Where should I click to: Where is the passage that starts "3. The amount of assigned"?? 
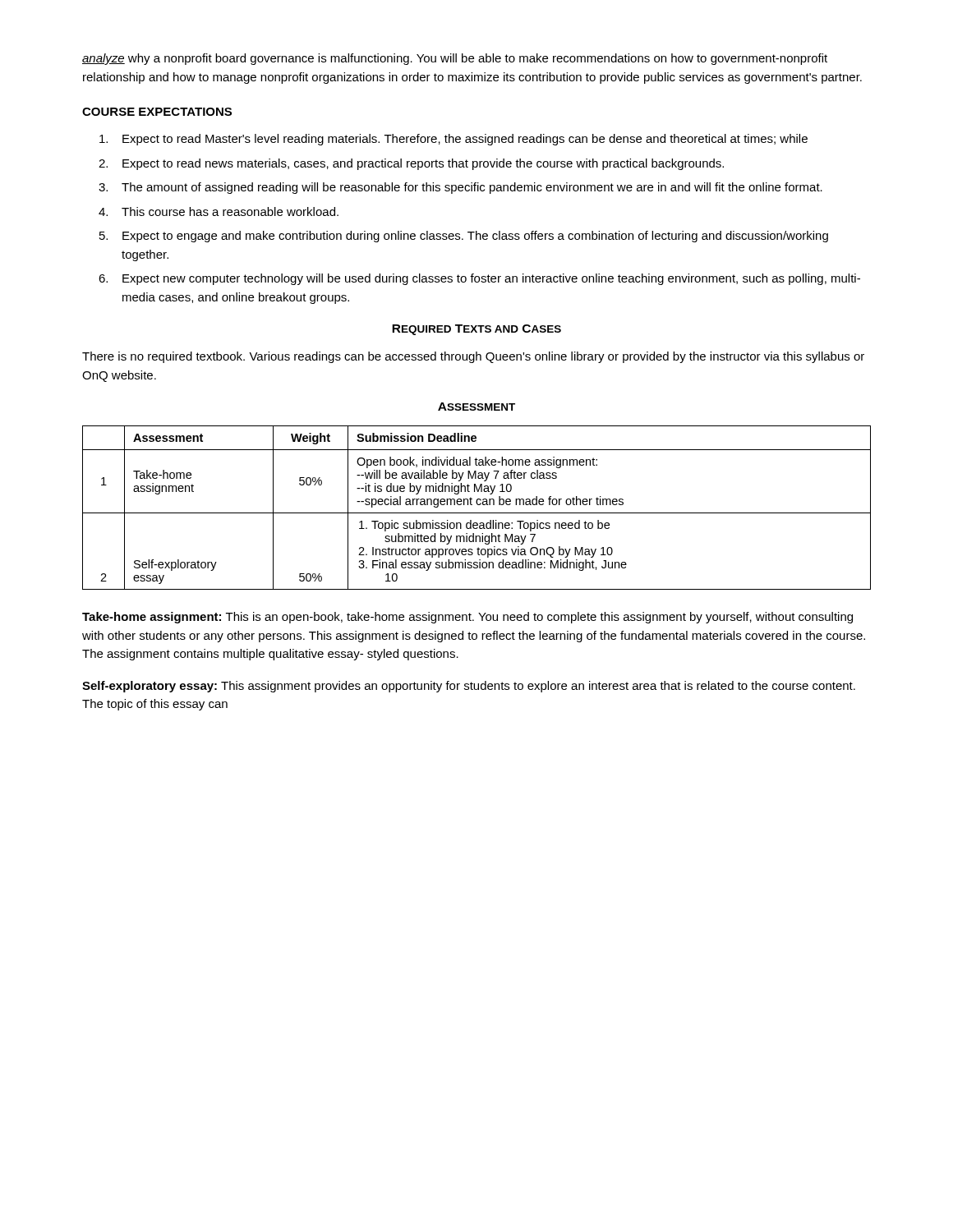coord(485,188)
